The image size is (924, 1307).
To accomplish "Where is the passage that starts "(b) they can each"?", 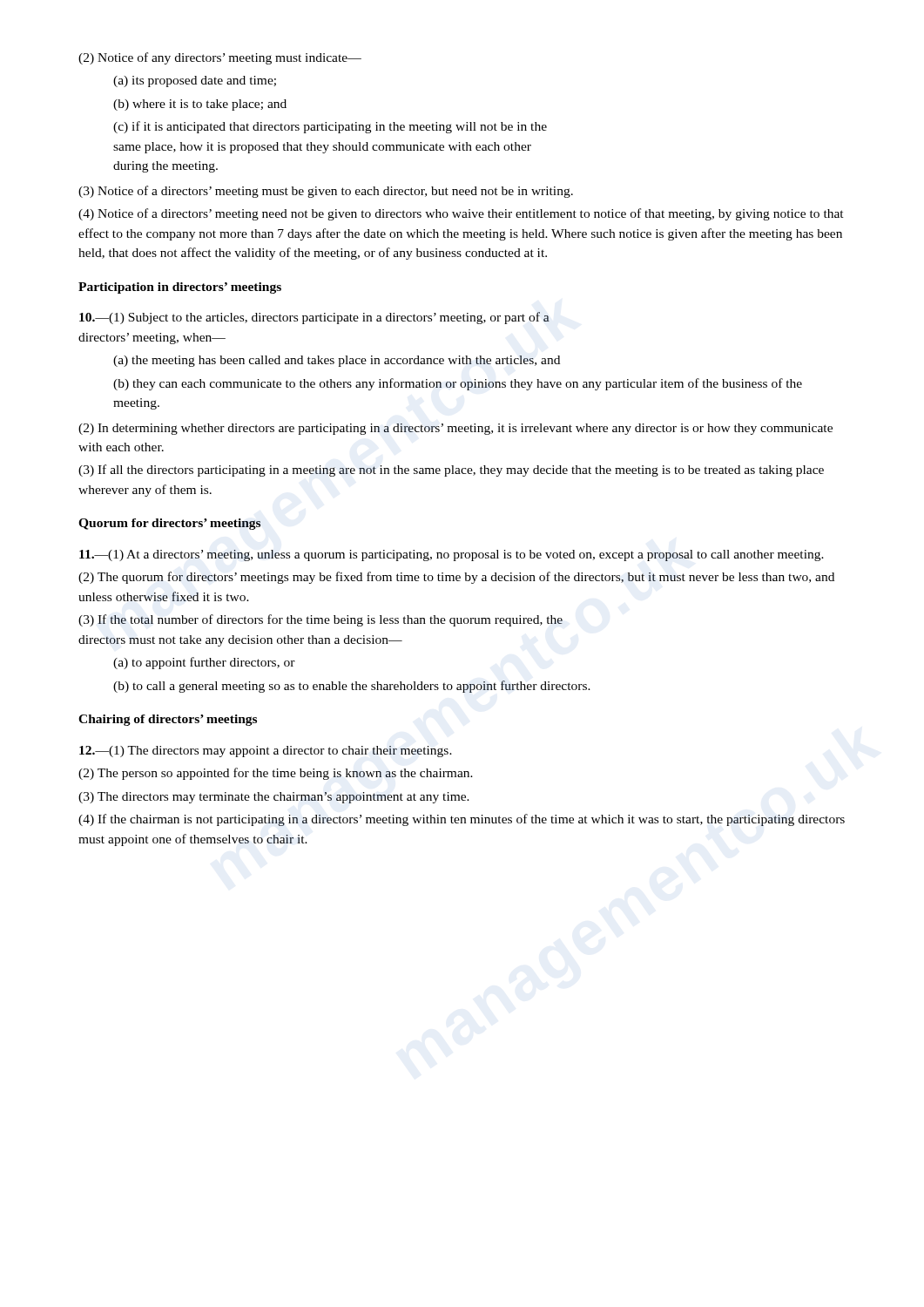I will [479, 393].
